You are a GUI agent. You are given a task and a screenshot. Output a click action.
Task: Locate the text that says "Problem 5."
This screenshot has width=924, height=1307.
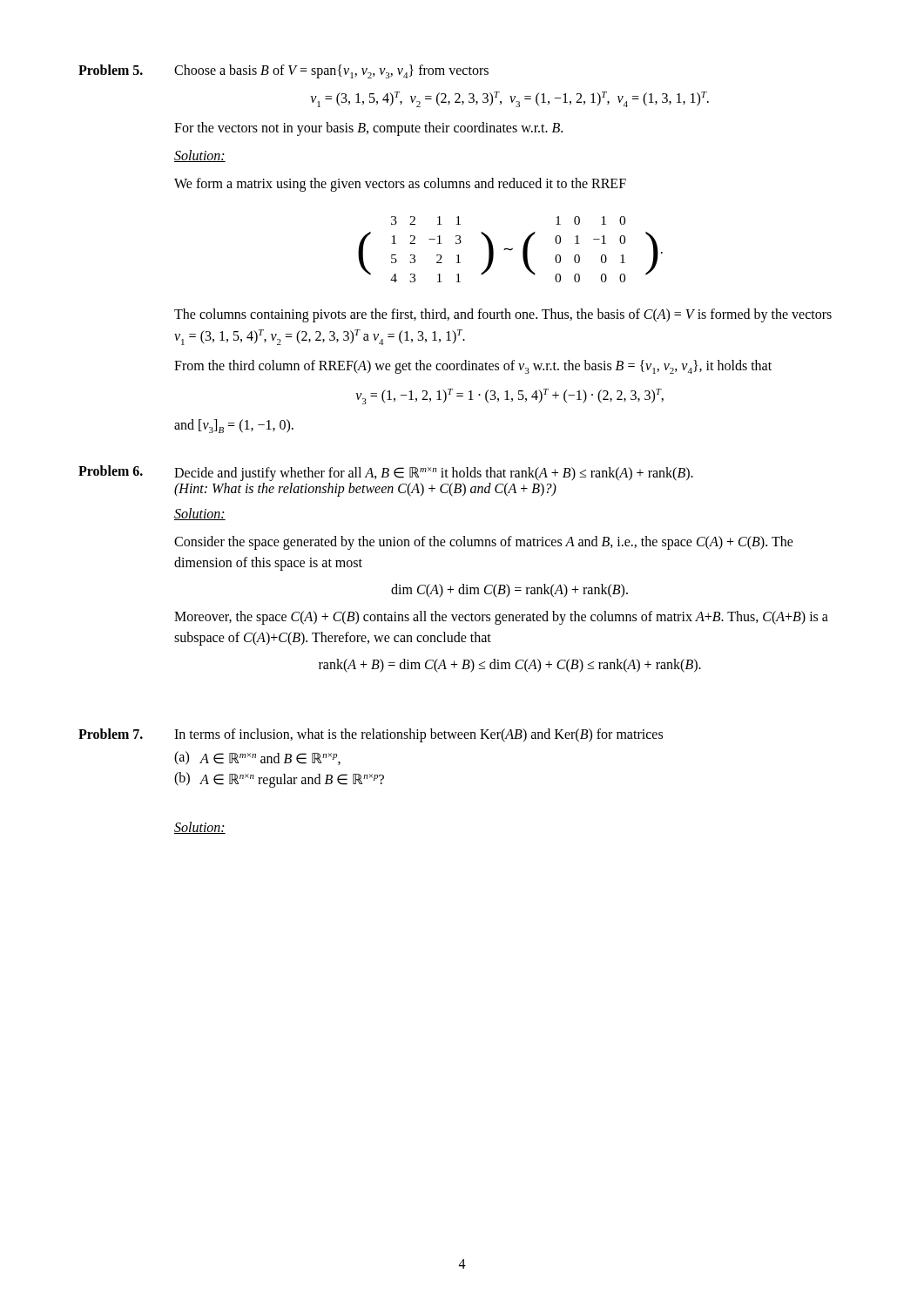point(111,70)
